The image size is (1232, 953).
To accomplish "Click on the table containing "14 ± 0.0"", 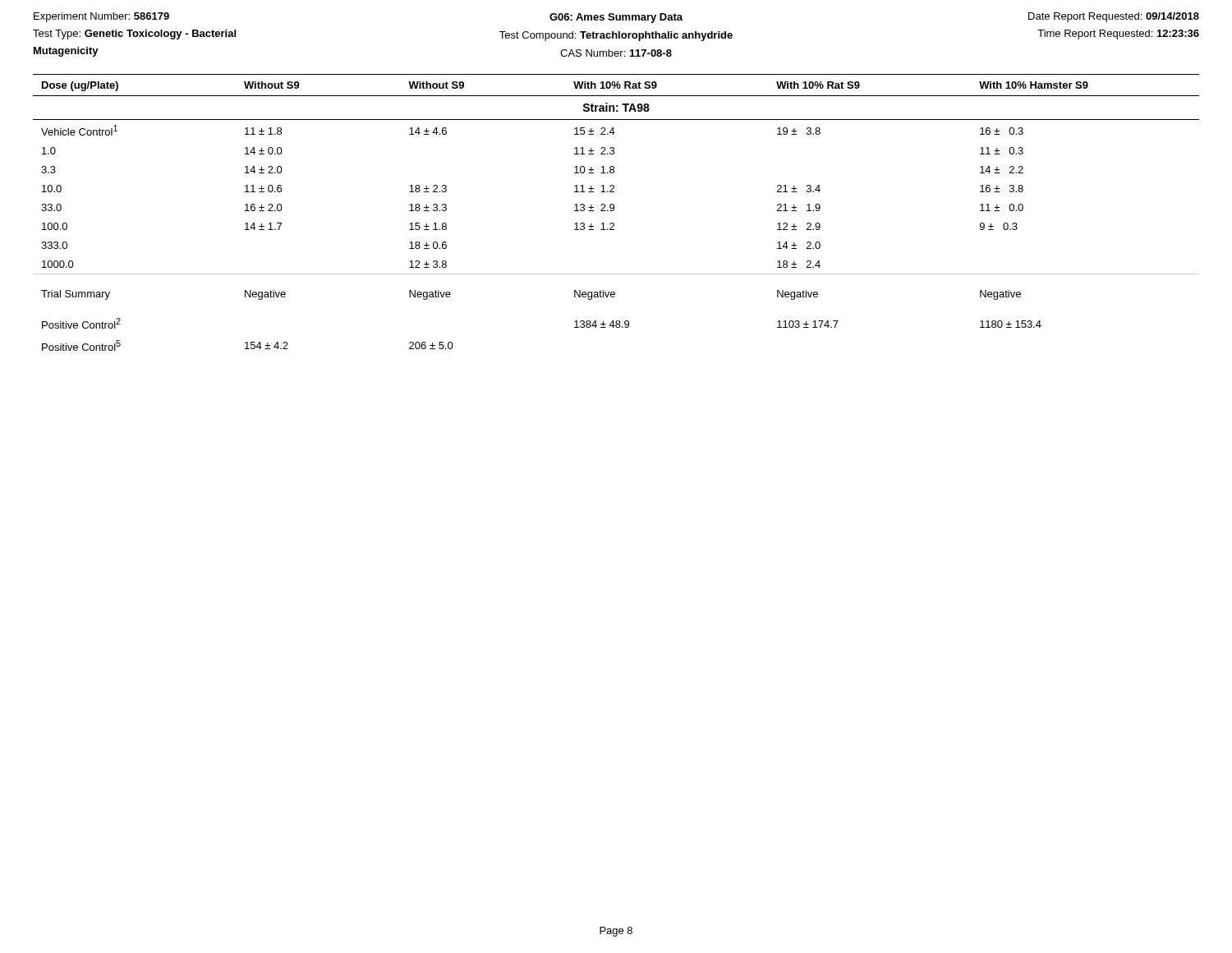I will [x=616, y=215].
